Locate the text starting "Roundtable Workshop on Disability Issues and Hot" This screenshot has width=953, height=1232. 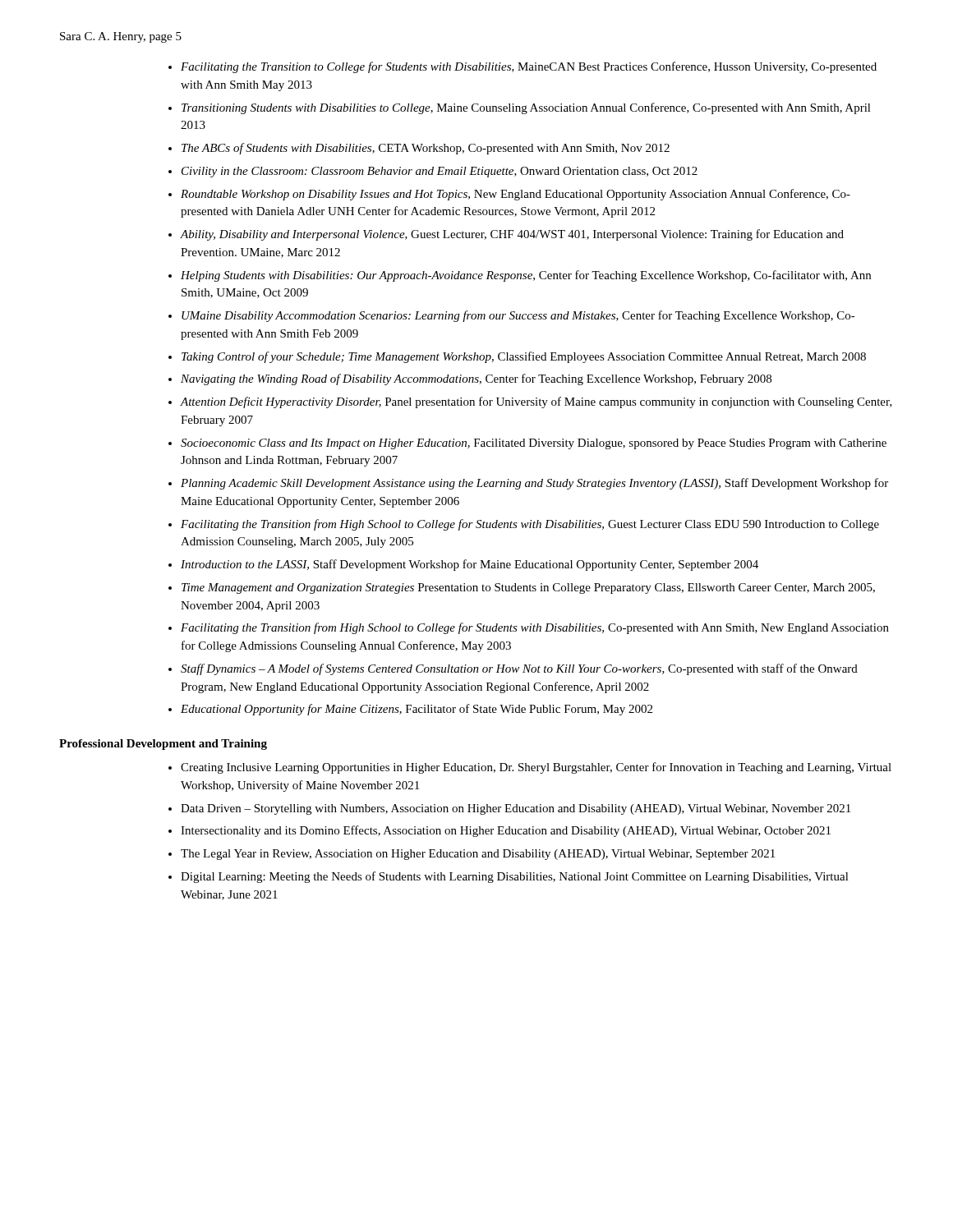[x=516, y=202]
